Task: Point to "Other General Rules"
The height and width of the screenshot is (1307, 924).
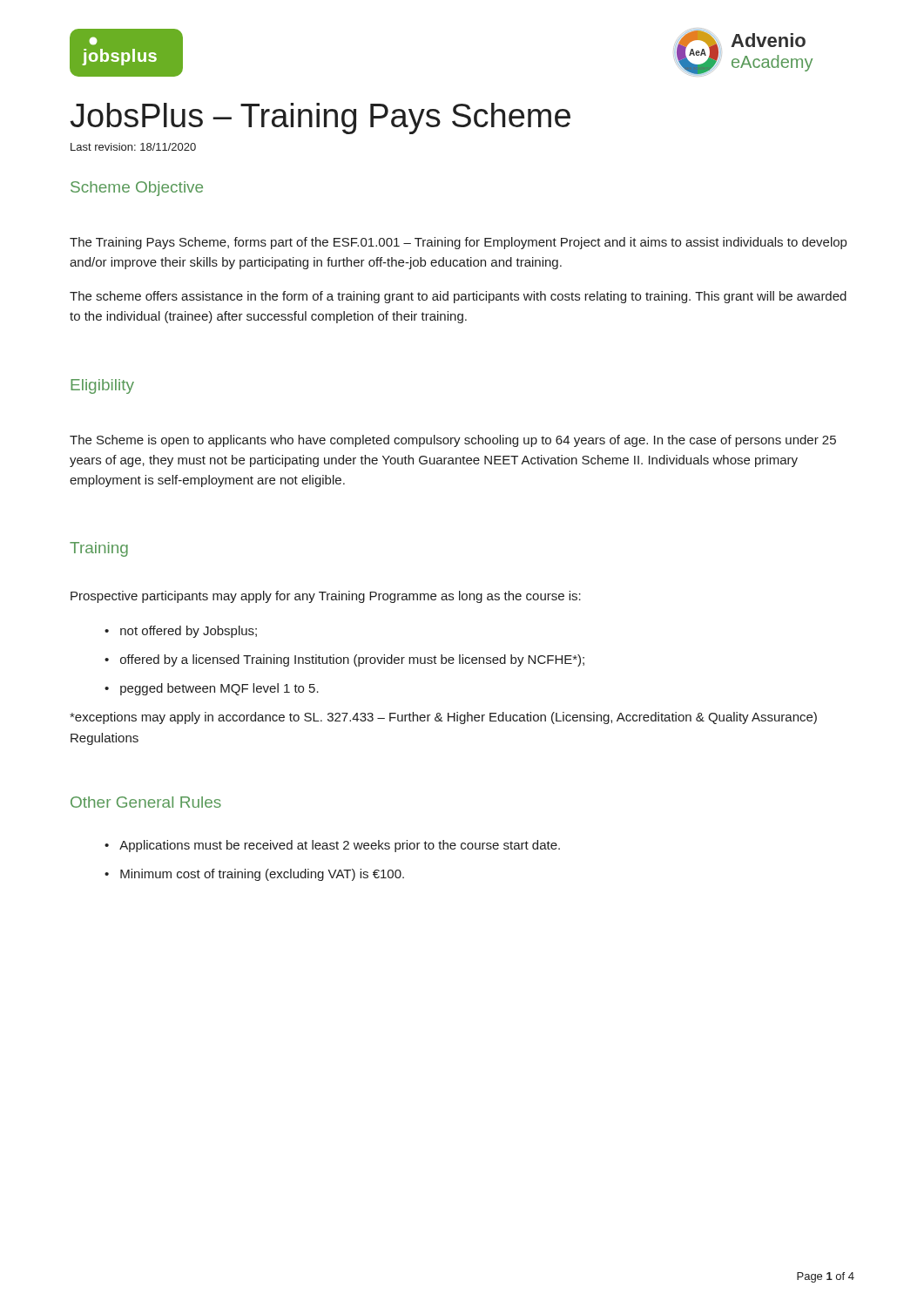Action: [146, 802]
